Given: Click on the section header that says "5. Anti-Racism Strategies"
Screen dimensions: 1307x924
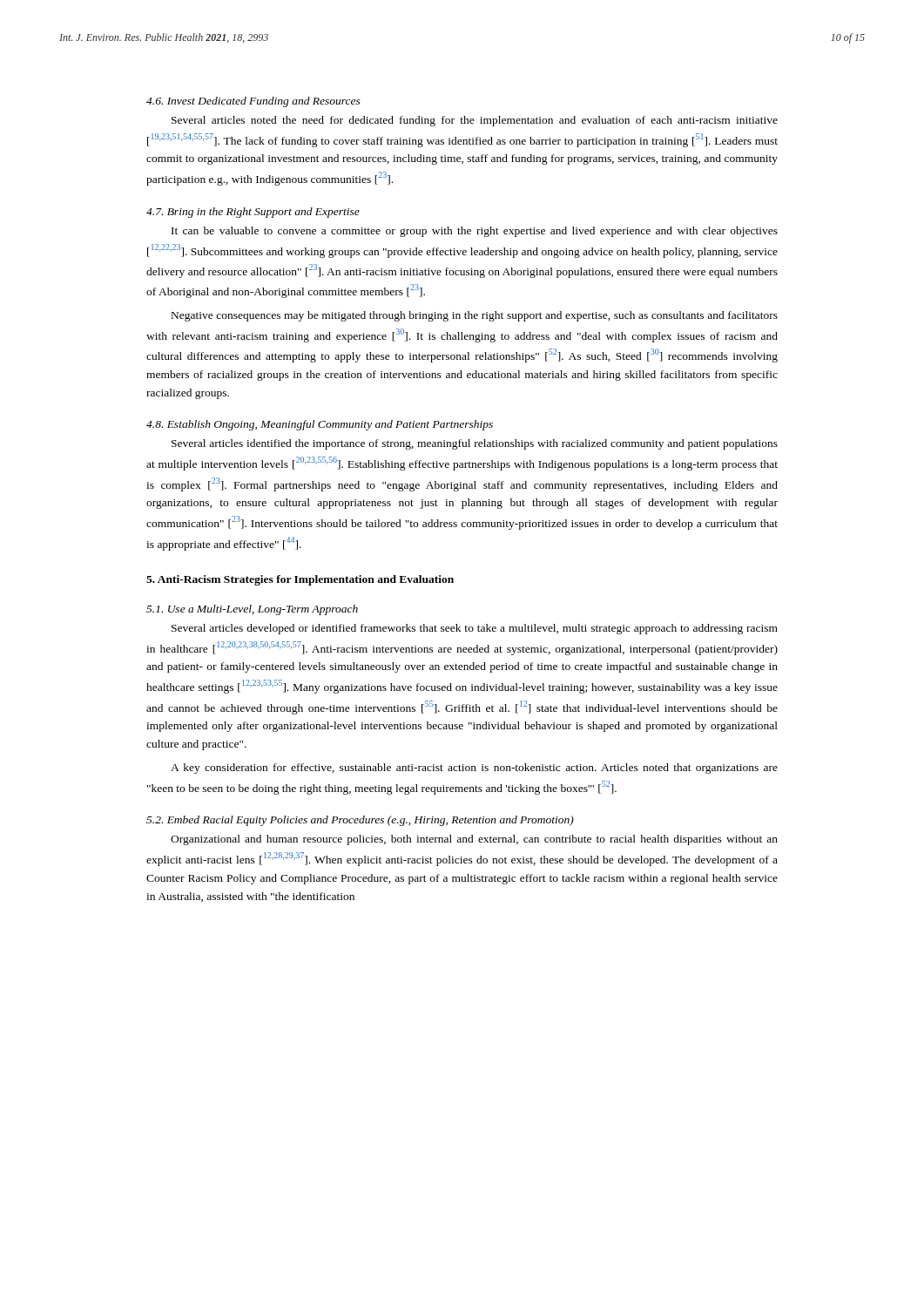Looking at the screenshot, I should (300, 579).
